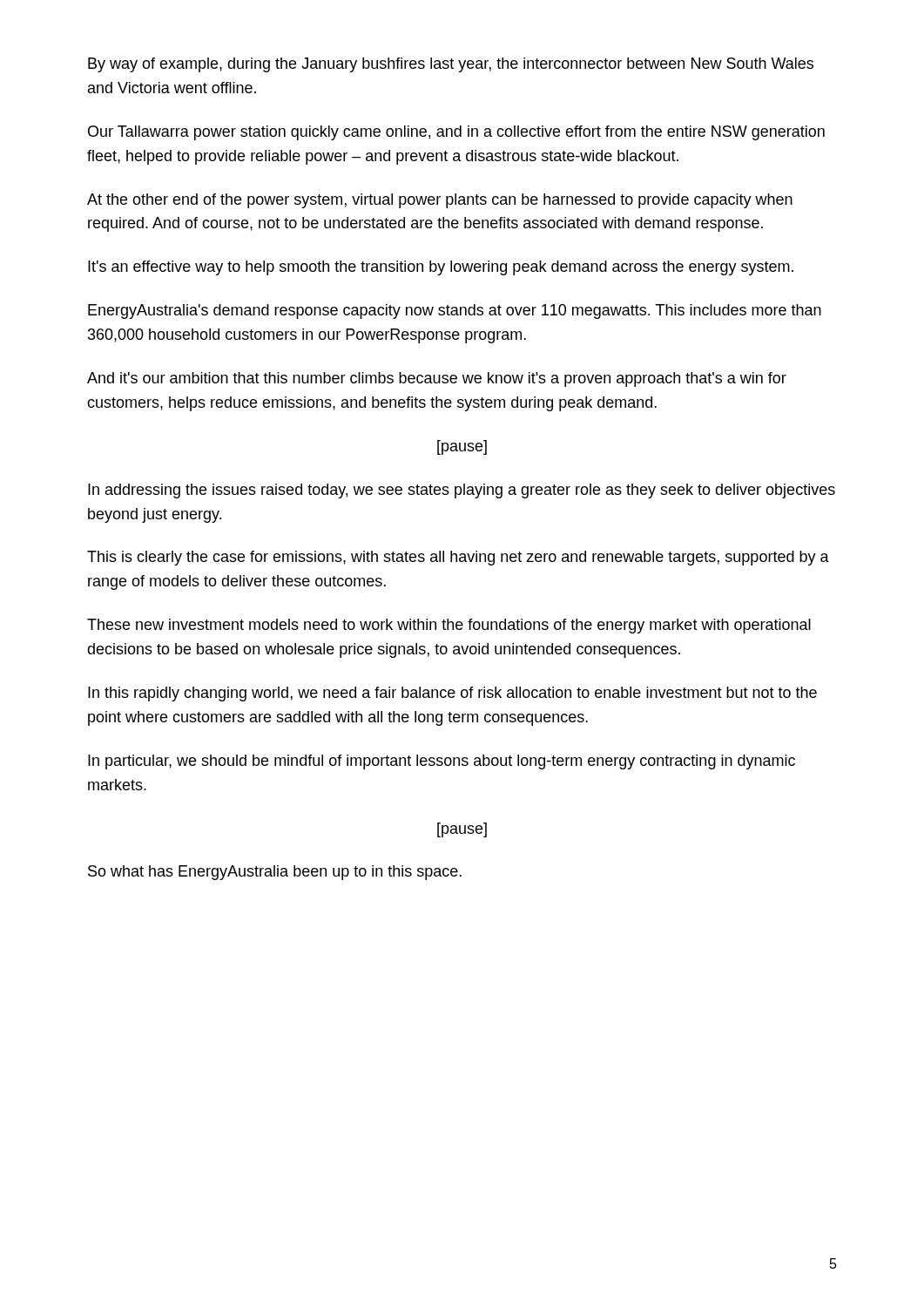Where is the passage that starts "In particular, we should"?

441,773
